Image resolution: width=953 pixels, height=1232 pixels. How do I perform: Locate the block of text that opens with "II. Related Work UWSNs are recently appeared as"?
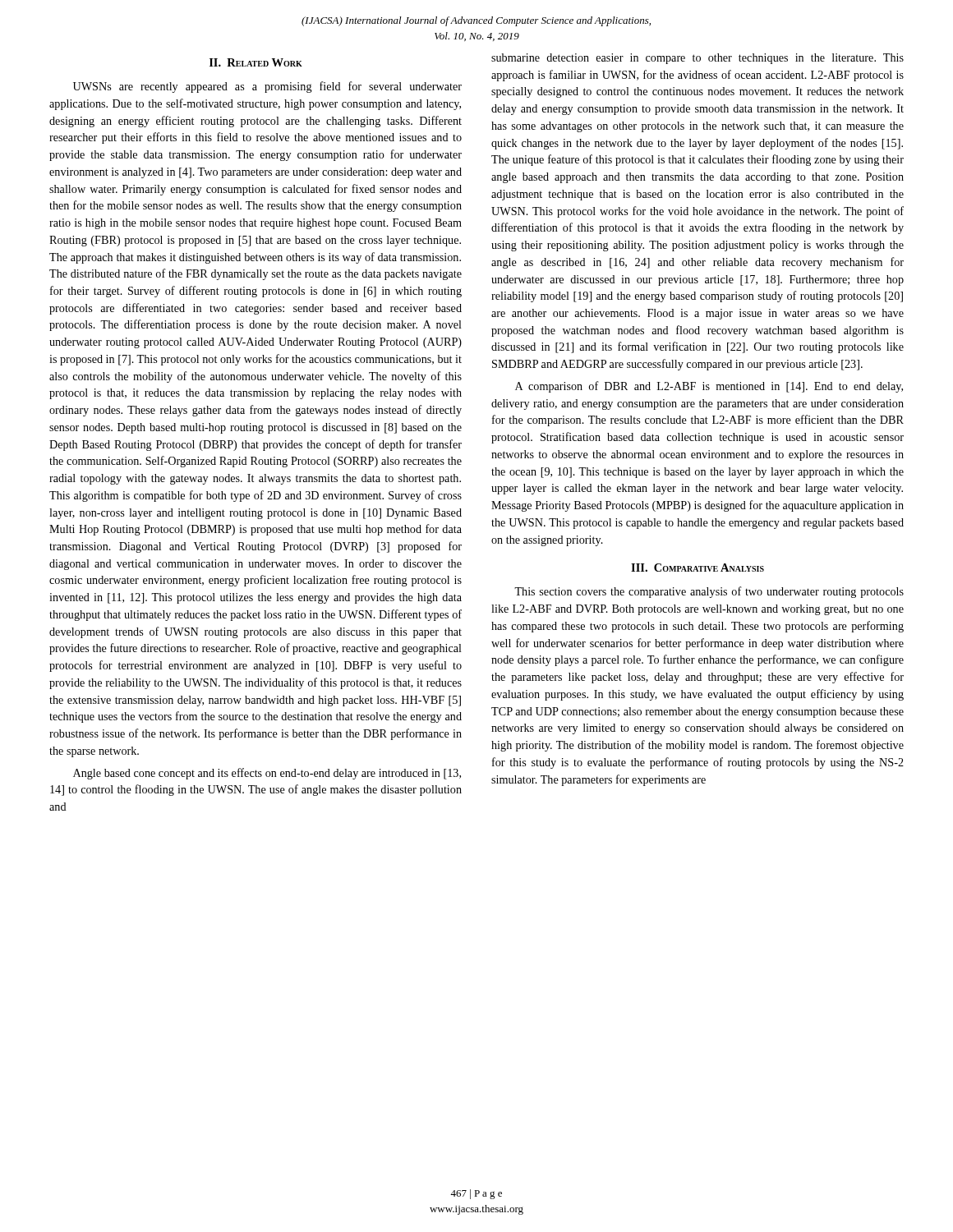tap(255, 435)
